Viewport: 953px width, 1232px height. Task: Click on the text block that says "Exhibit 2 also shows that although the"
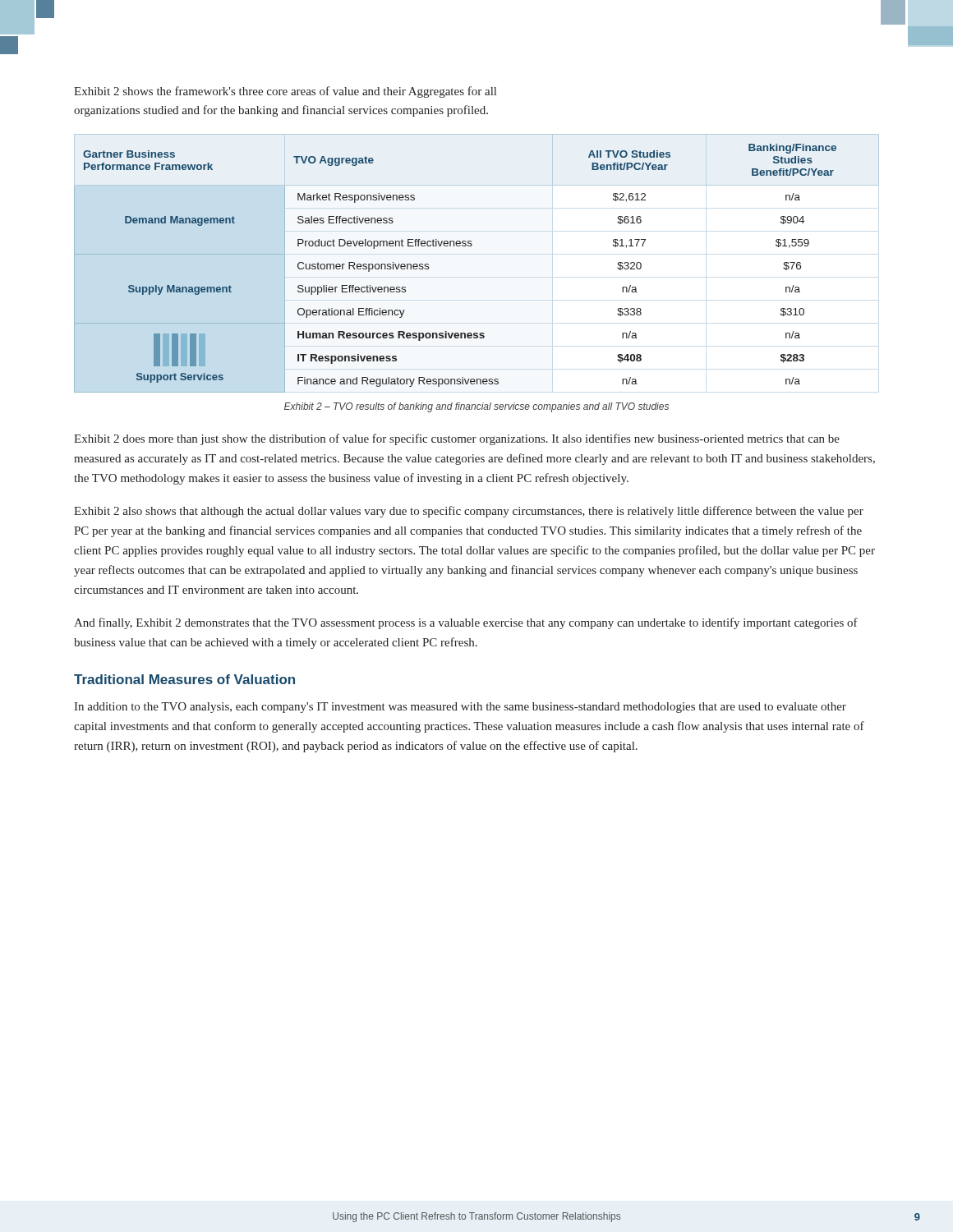point(474,550)
